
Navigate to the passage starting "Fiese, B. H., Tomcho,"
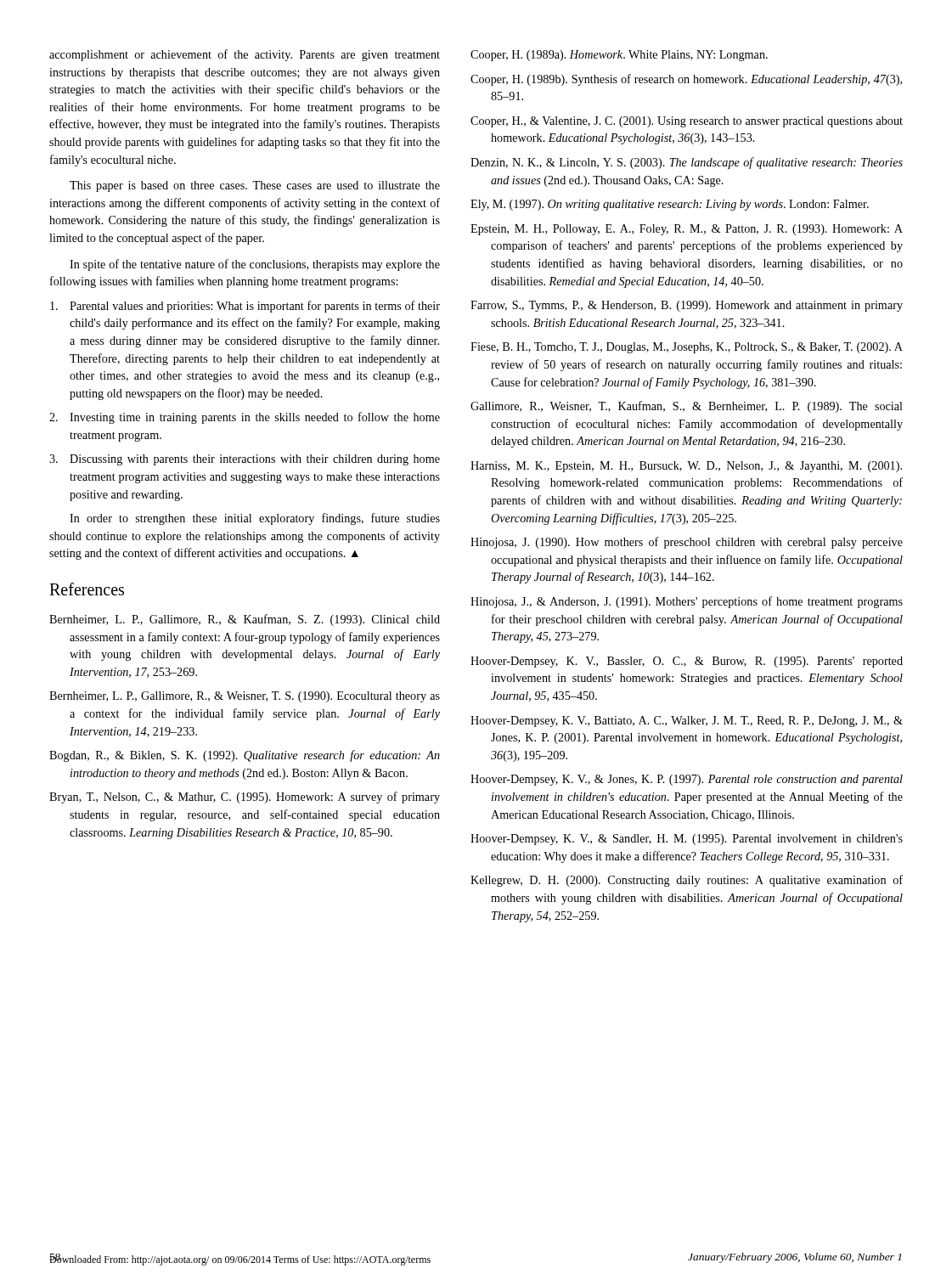(x=687, y=364)
